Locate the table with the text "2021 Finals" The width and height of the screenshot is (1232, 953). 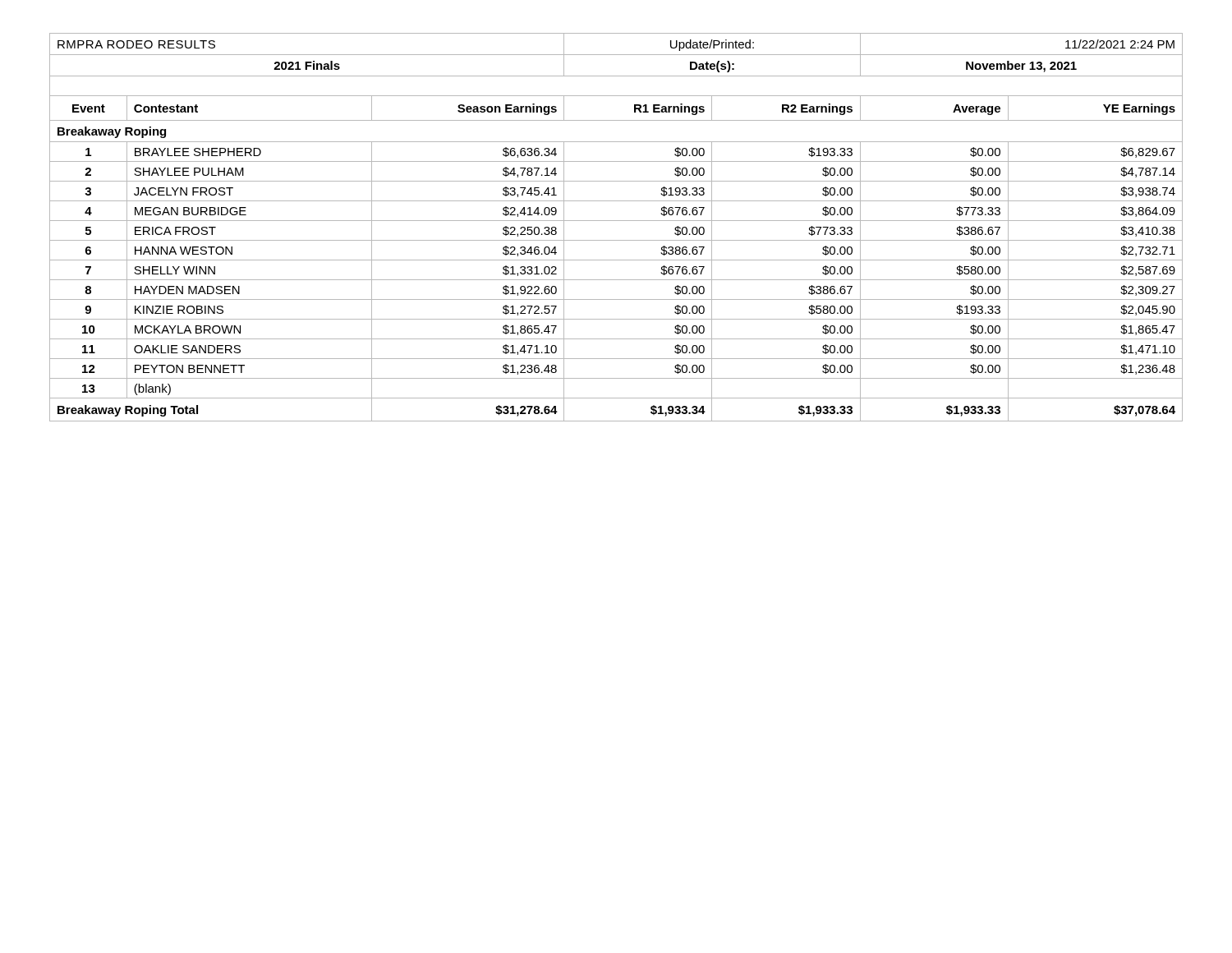click(616, 227)
